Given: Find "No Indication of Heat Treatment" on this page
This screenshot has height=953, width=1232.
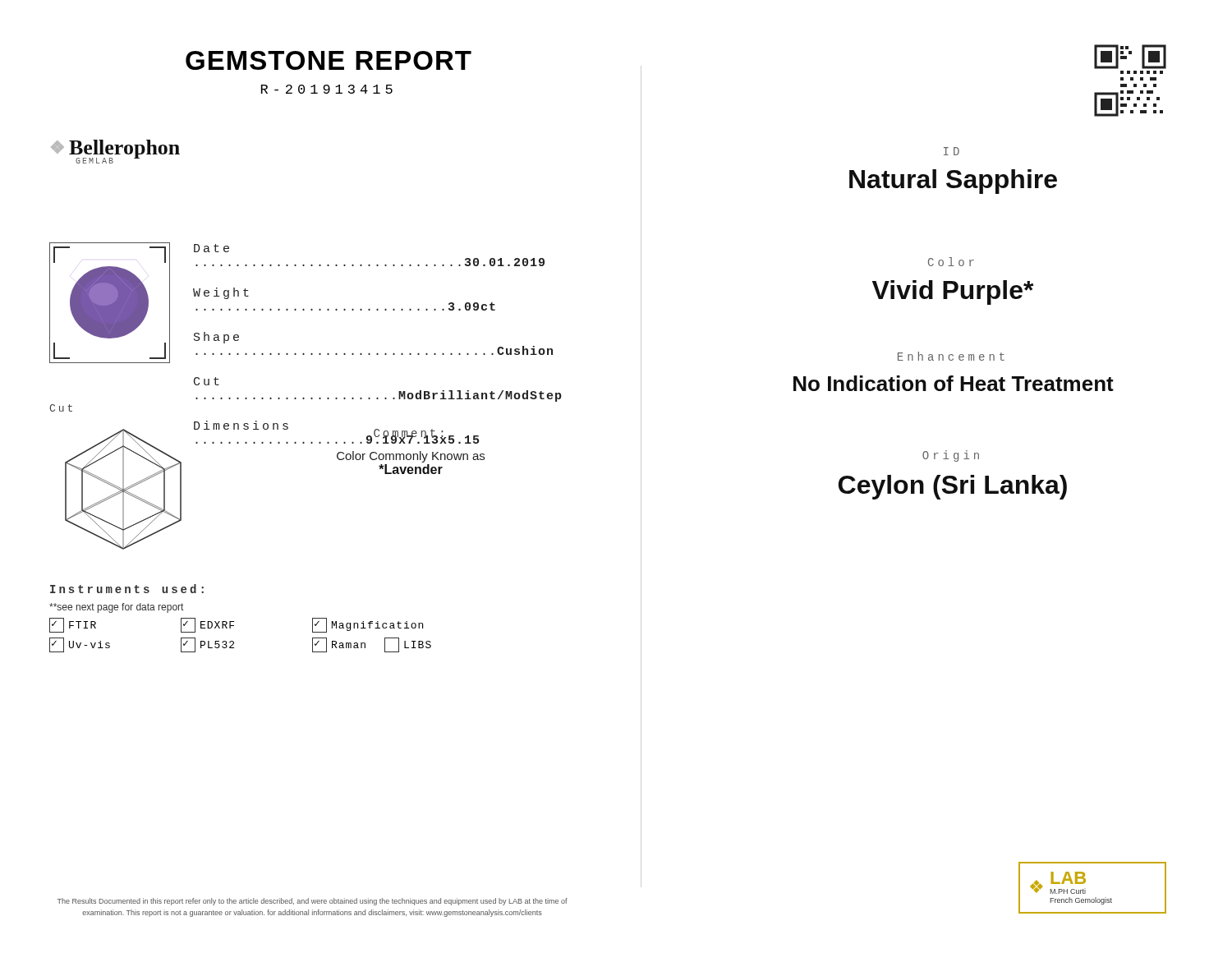Looking at the screenshot, I should (x=953, y=384).
